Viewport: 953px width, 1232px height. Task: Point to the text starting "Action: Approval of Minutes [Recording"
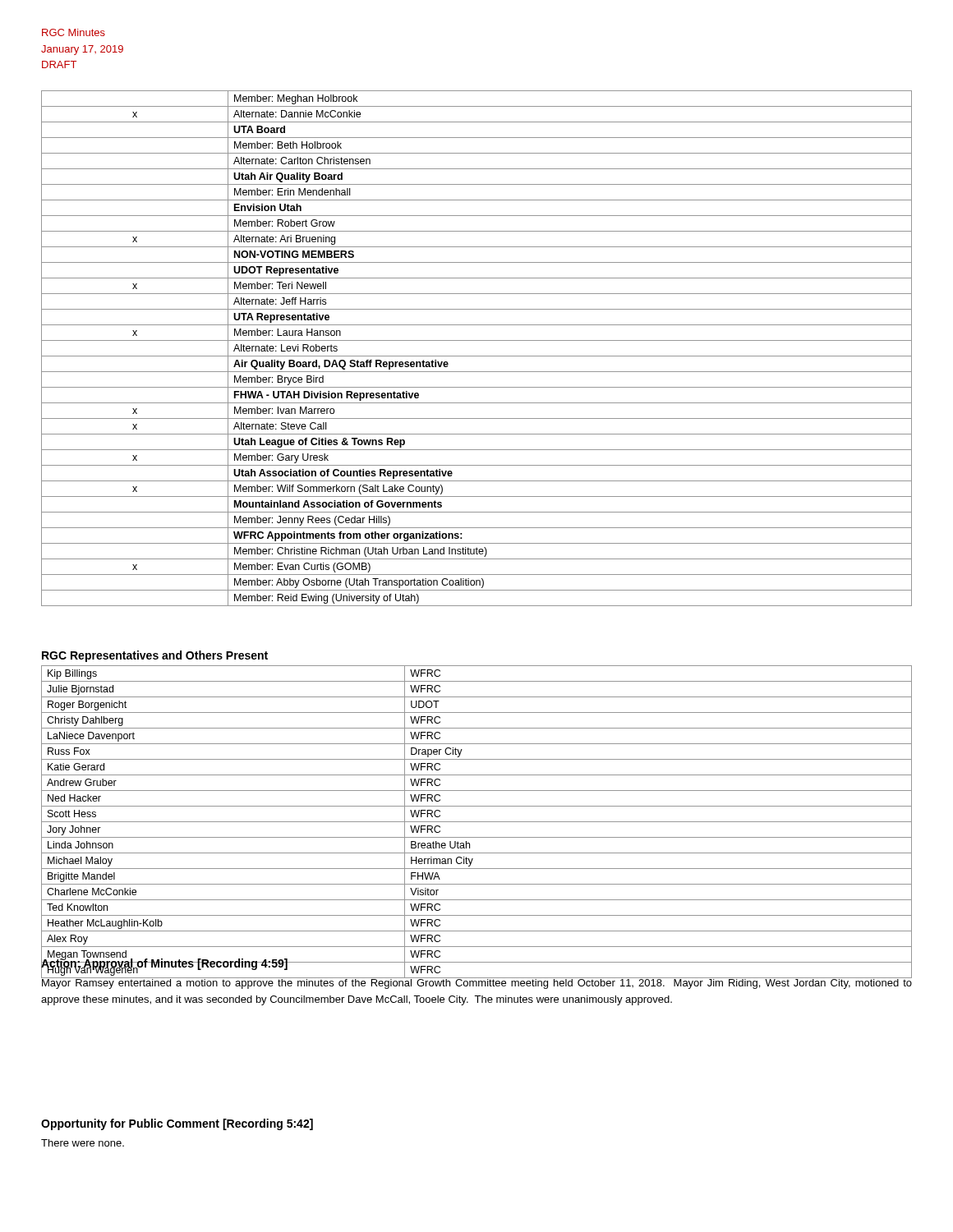pos(165,963)
